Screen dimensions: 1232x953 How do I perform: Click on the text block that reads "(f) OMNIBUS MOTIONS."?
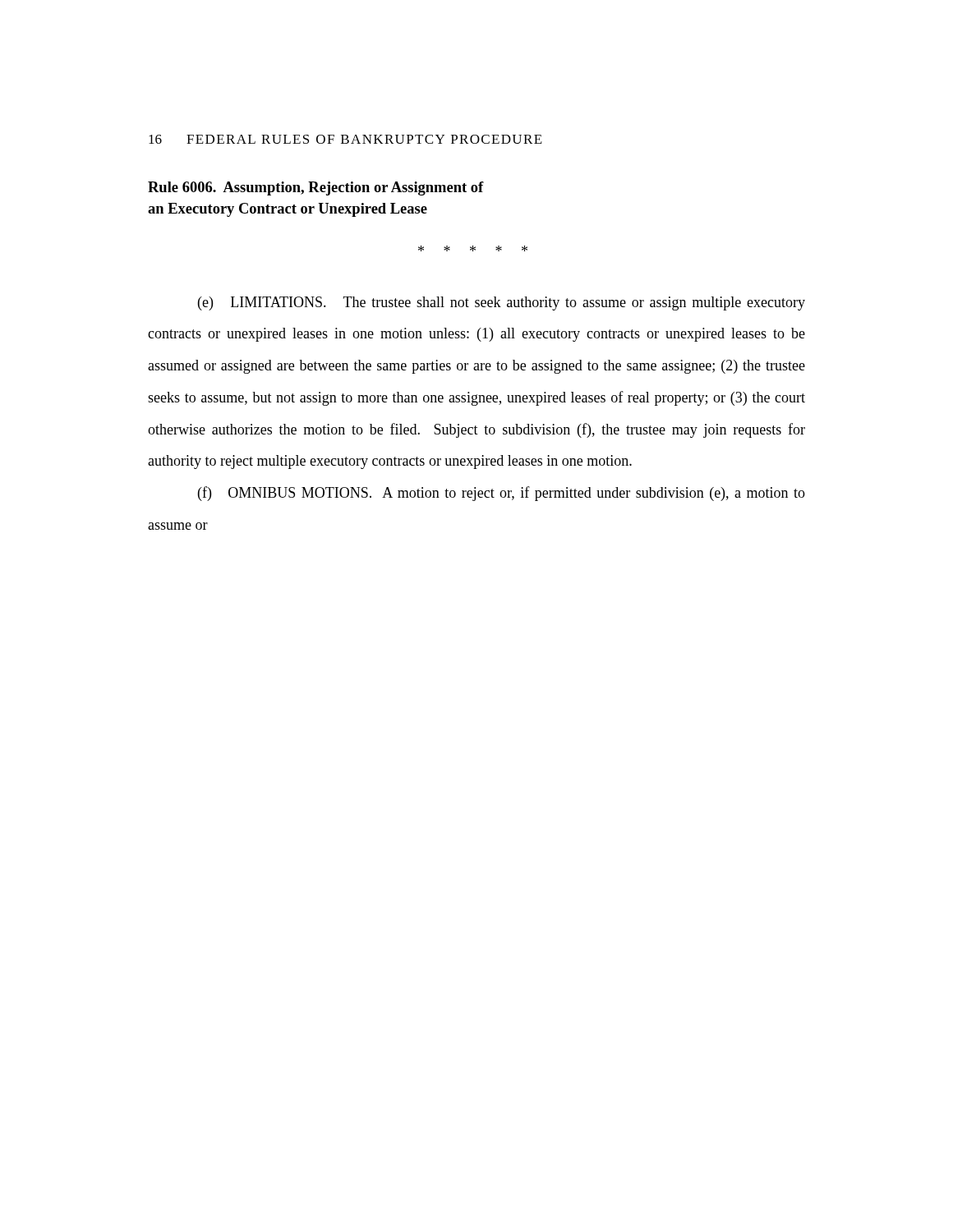click(x=476, y=509)
